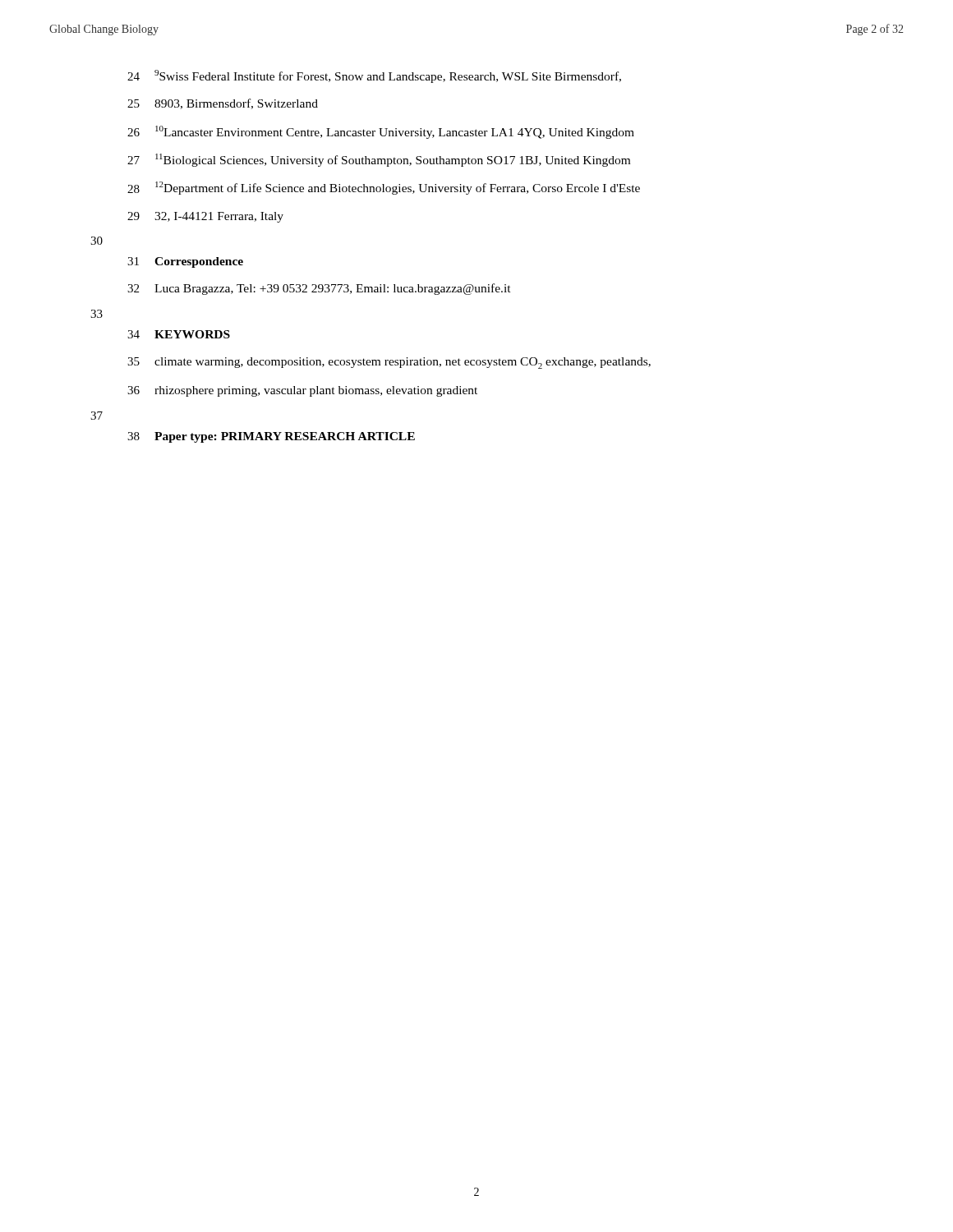Locate the text block that says "24 9Swiss Federal Institute for"
953x1232 pixels.
pyautogui.click(x=476, y=76)
